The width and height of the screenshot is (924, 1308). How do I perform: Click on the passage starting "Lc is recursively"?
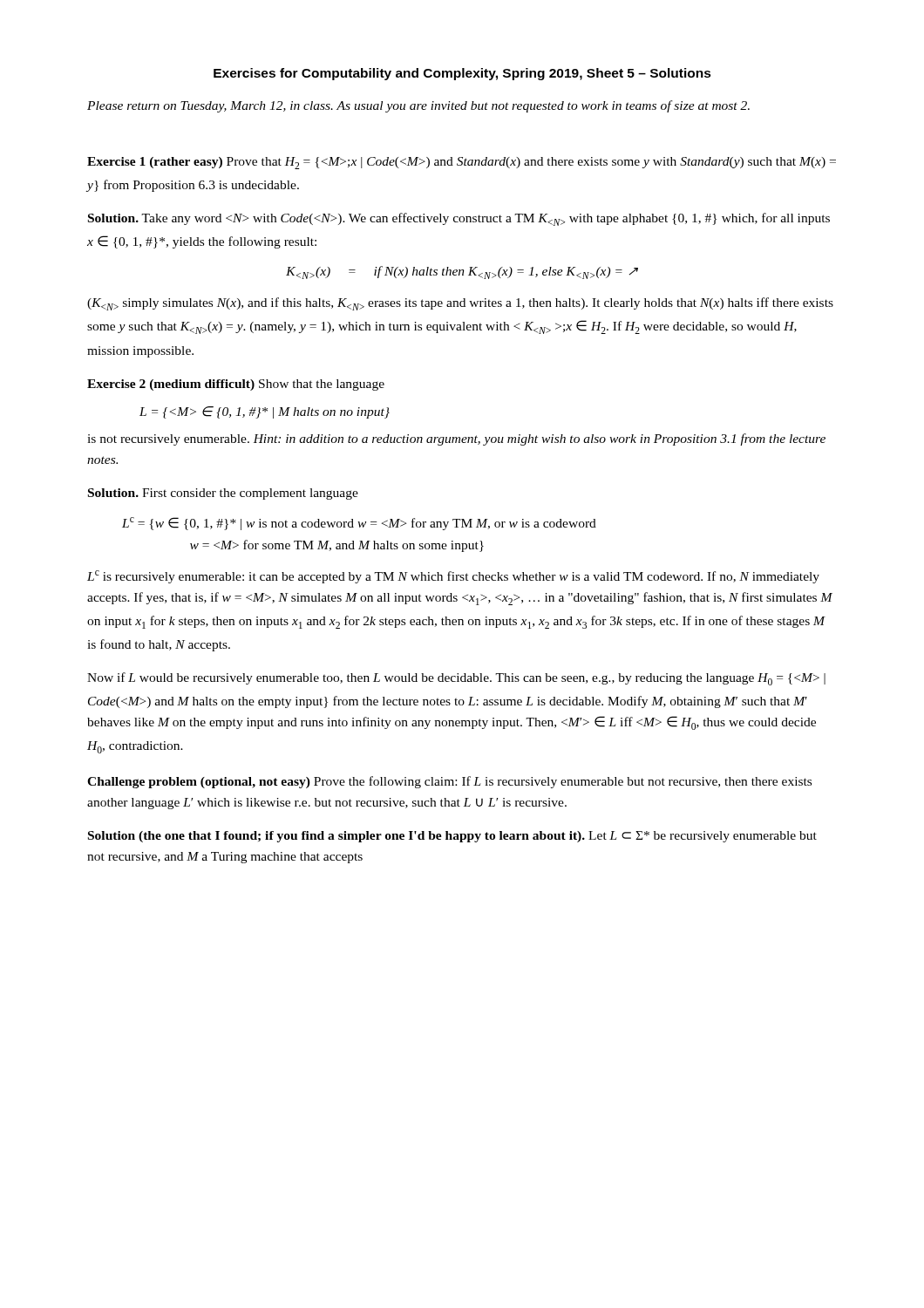(x=460, y=609)
